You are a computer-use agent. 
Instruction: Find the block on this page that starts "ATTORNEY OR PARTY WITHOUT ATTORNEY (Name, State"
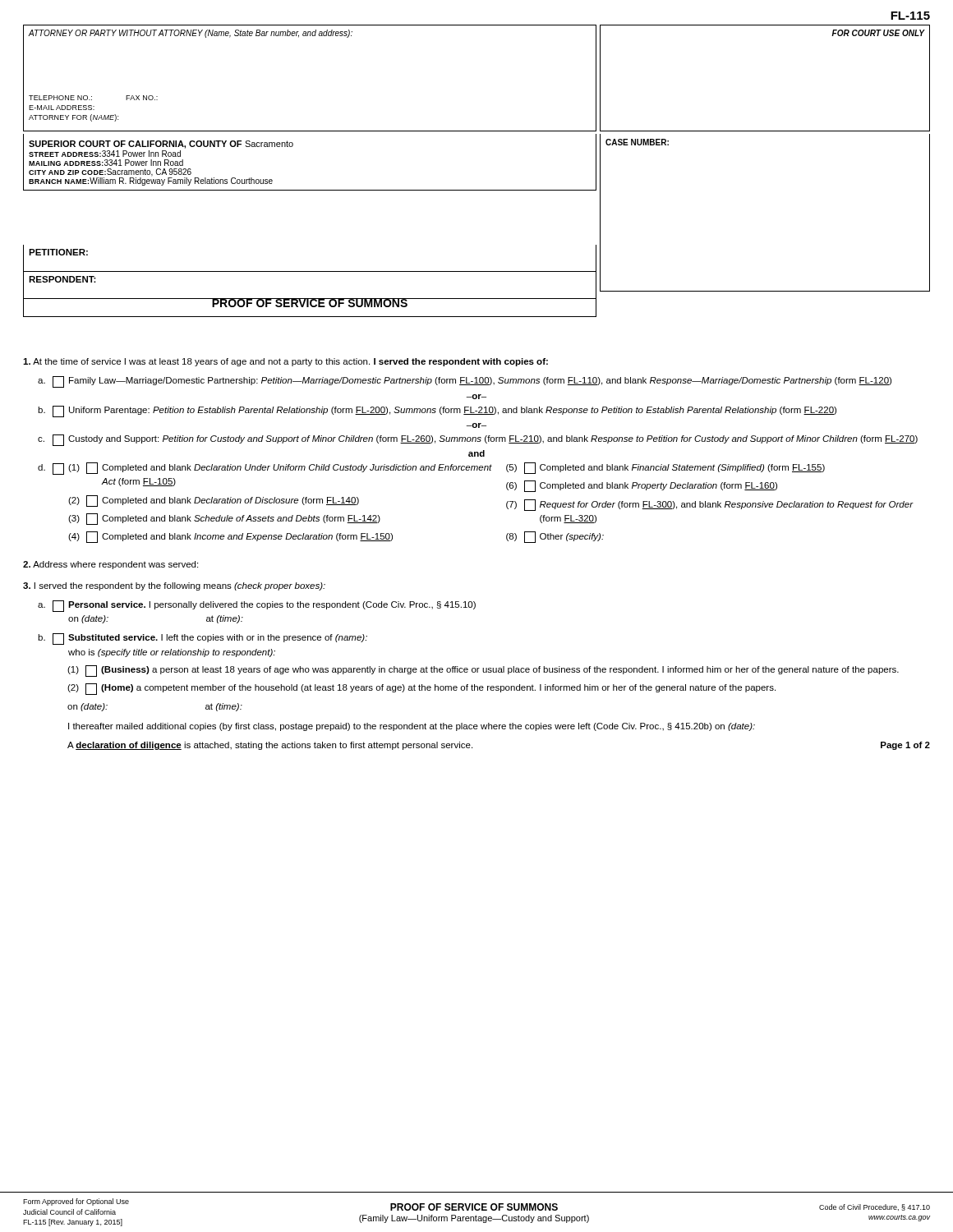(x=191, y=34)
